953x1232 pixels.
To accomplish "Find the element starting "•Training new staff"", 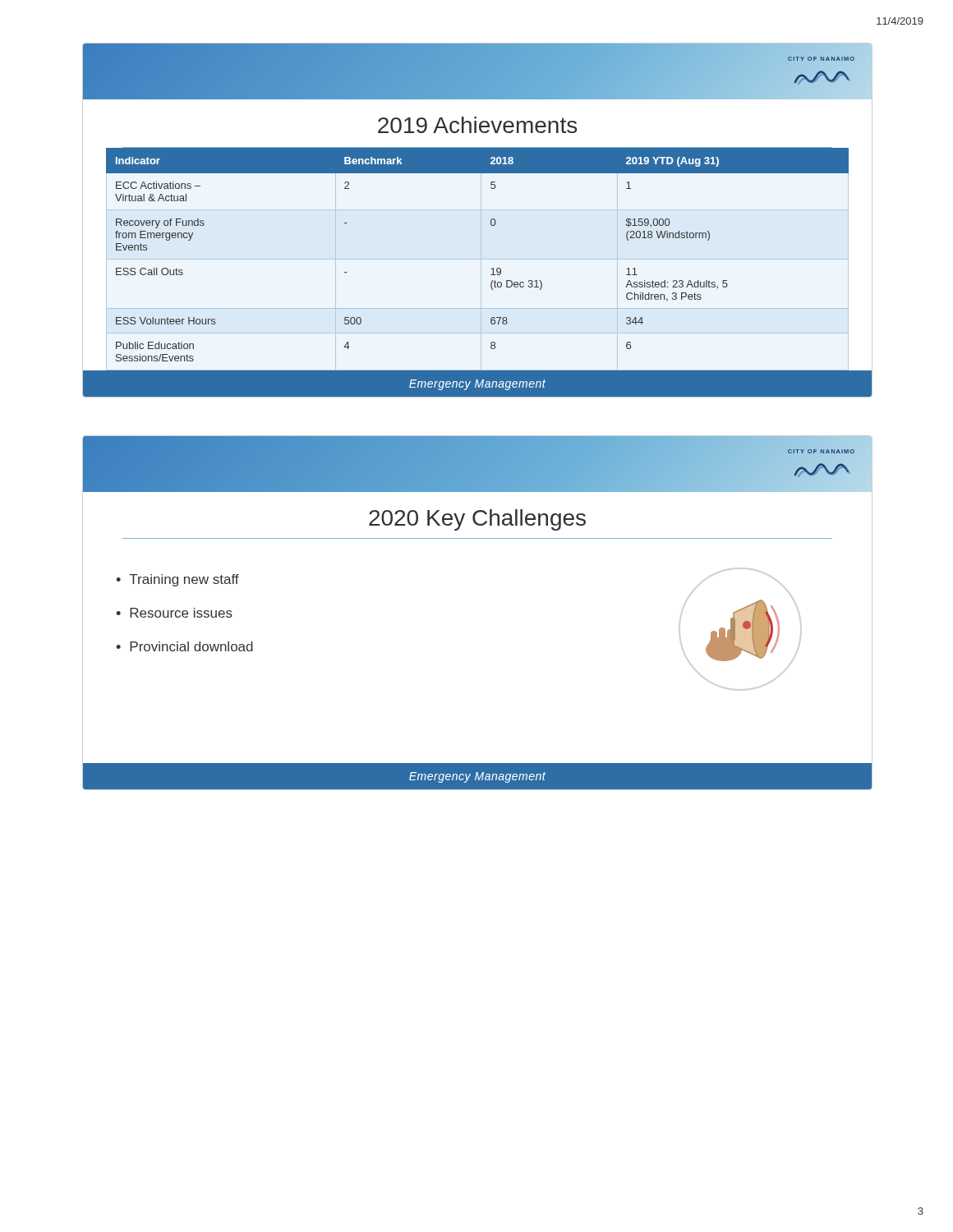I will [177, 580].
